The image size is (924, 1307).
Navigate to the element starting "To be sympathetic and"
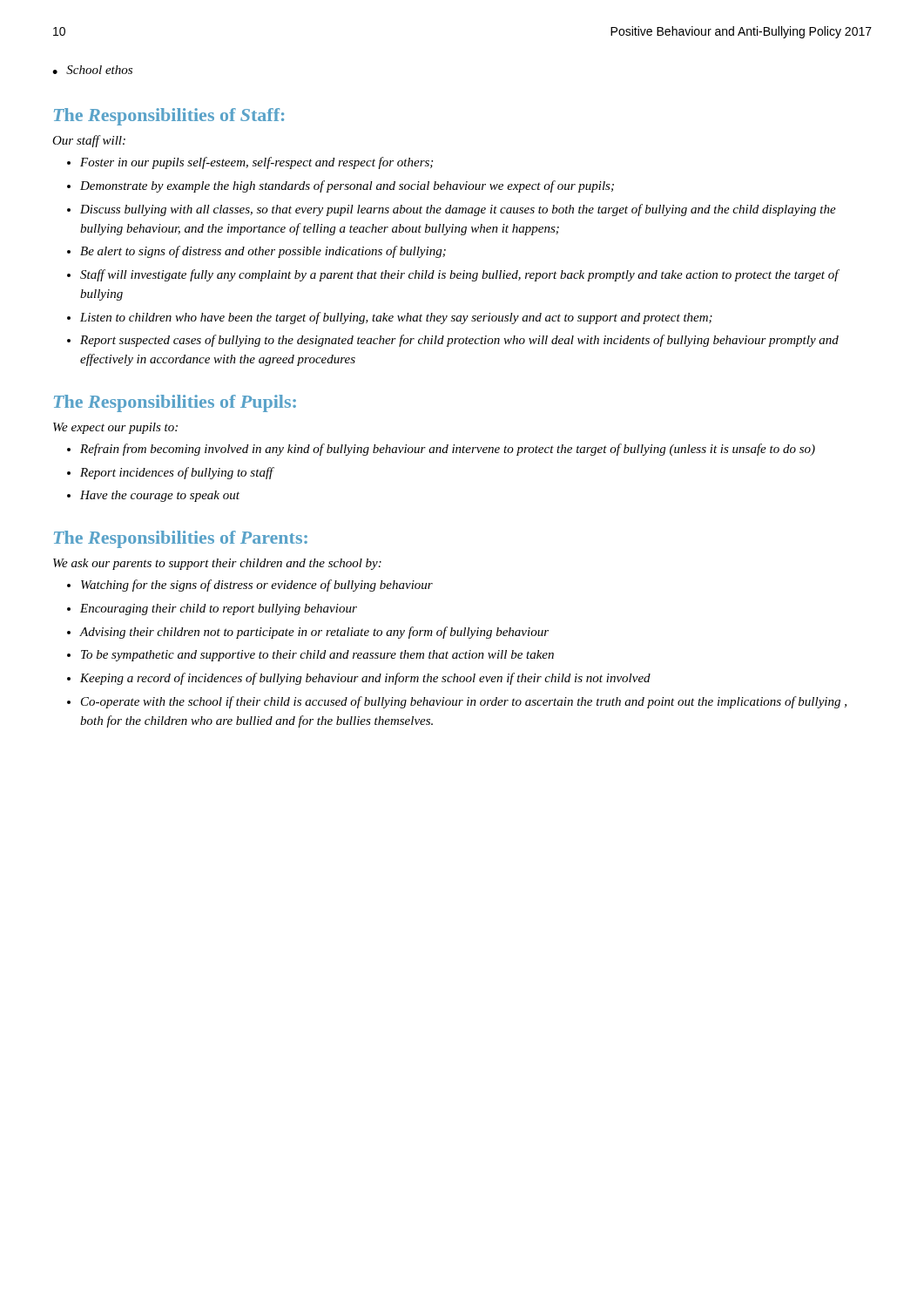pos(317,655)
